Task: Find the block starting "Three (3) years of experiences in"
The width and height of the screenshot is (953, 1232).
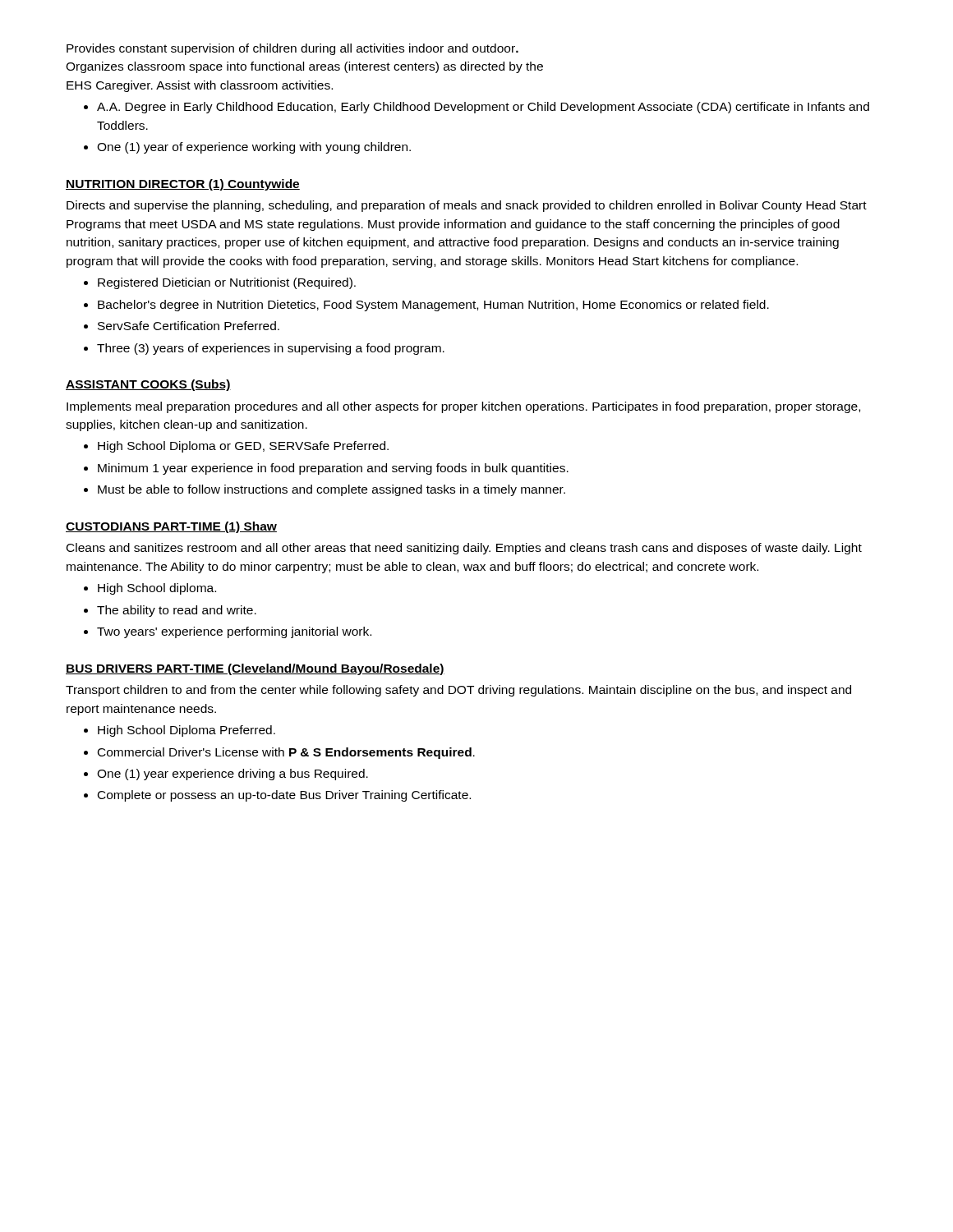Action: (x=271, y=347)
